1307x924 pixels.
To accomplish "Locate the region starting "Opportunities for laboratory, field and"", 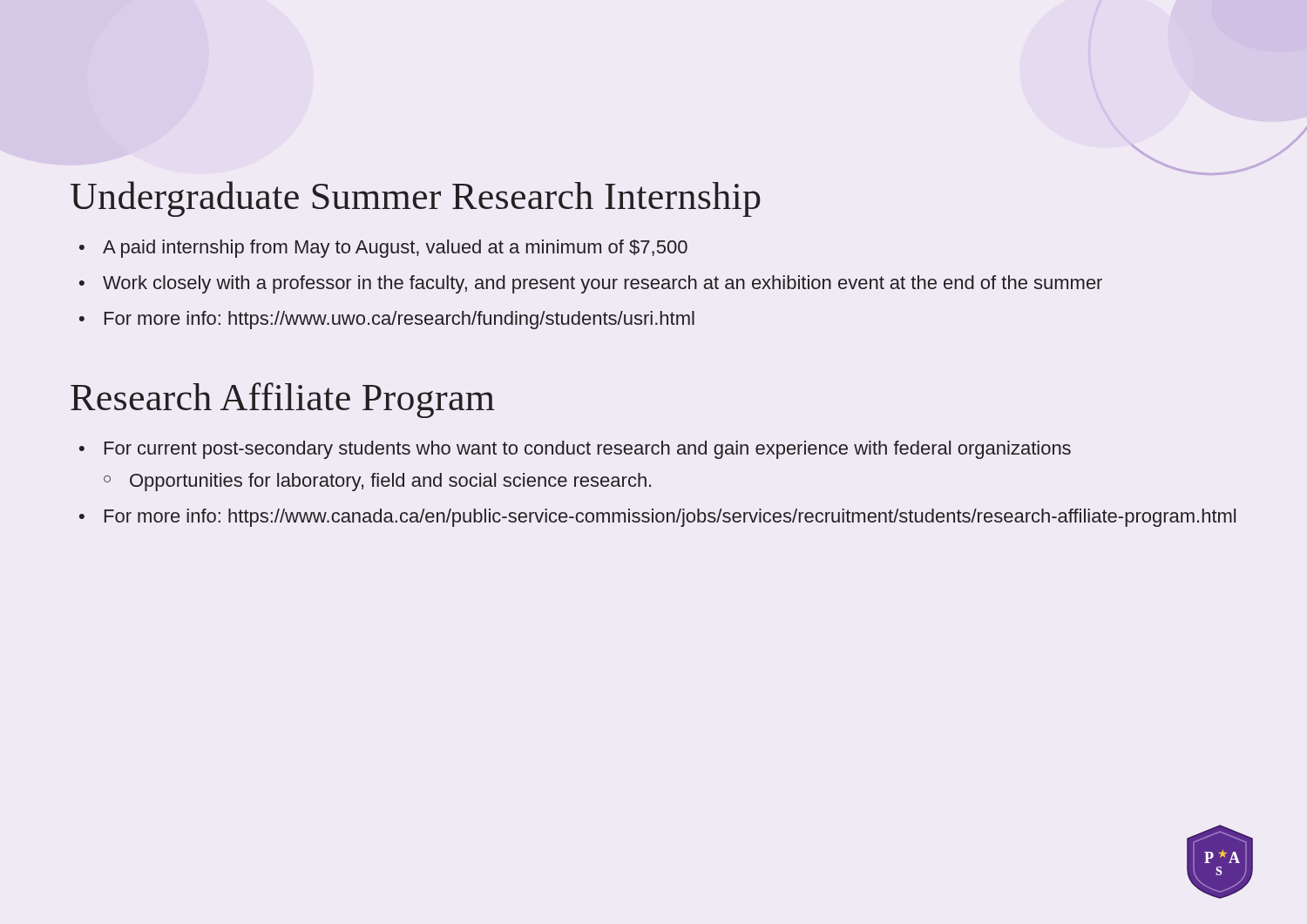I will [x=391, y=480].
